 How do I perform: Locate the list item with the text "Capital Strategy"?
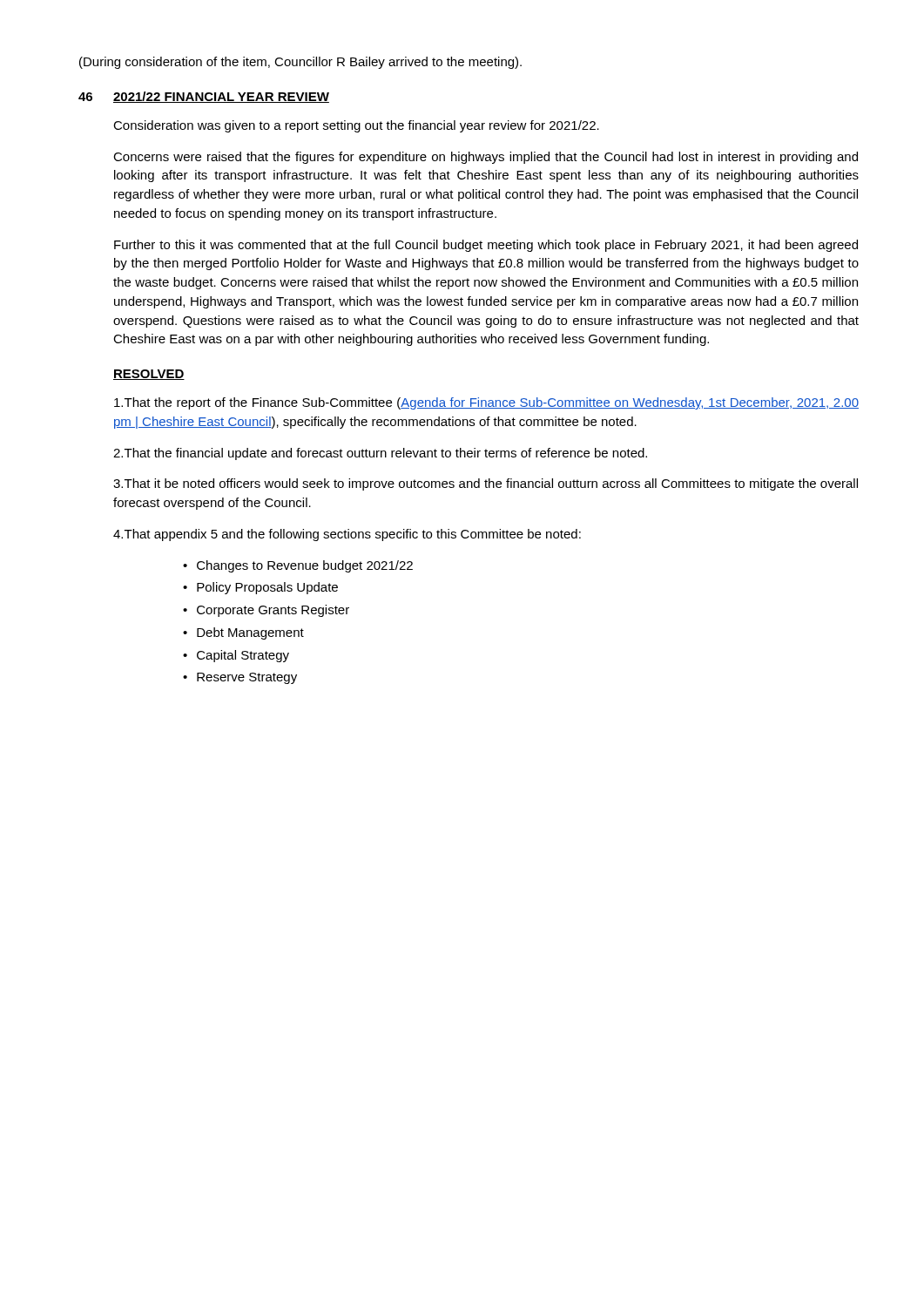pyautogui.click(x=243, y=654)
